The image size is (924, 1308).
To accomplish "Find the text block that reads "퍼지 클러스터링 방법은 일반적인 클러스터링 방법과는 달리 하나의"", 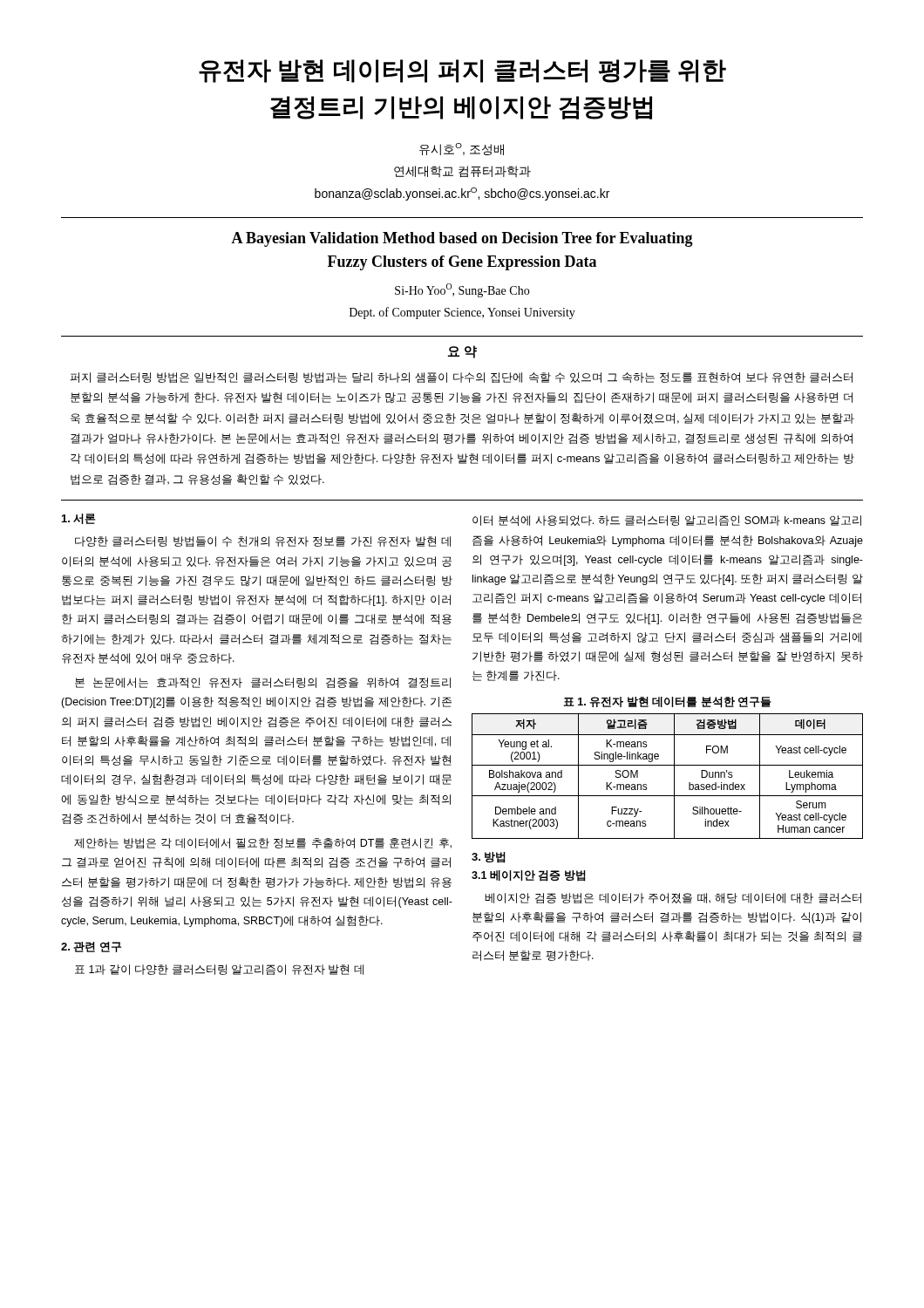I will pyautogui.click(x=462, y=428).
